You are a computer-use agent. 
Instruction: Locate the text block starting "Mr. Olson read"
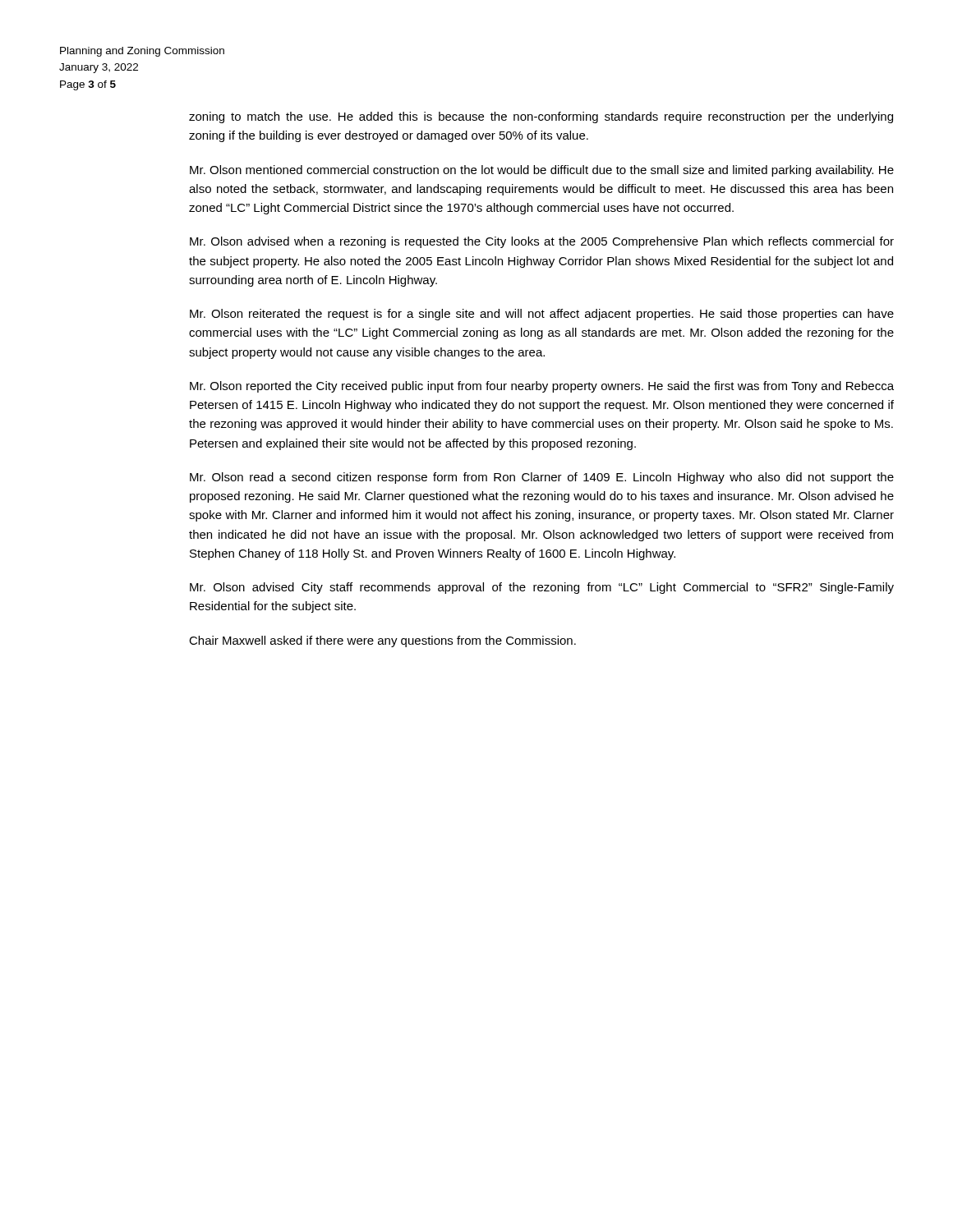541,515
